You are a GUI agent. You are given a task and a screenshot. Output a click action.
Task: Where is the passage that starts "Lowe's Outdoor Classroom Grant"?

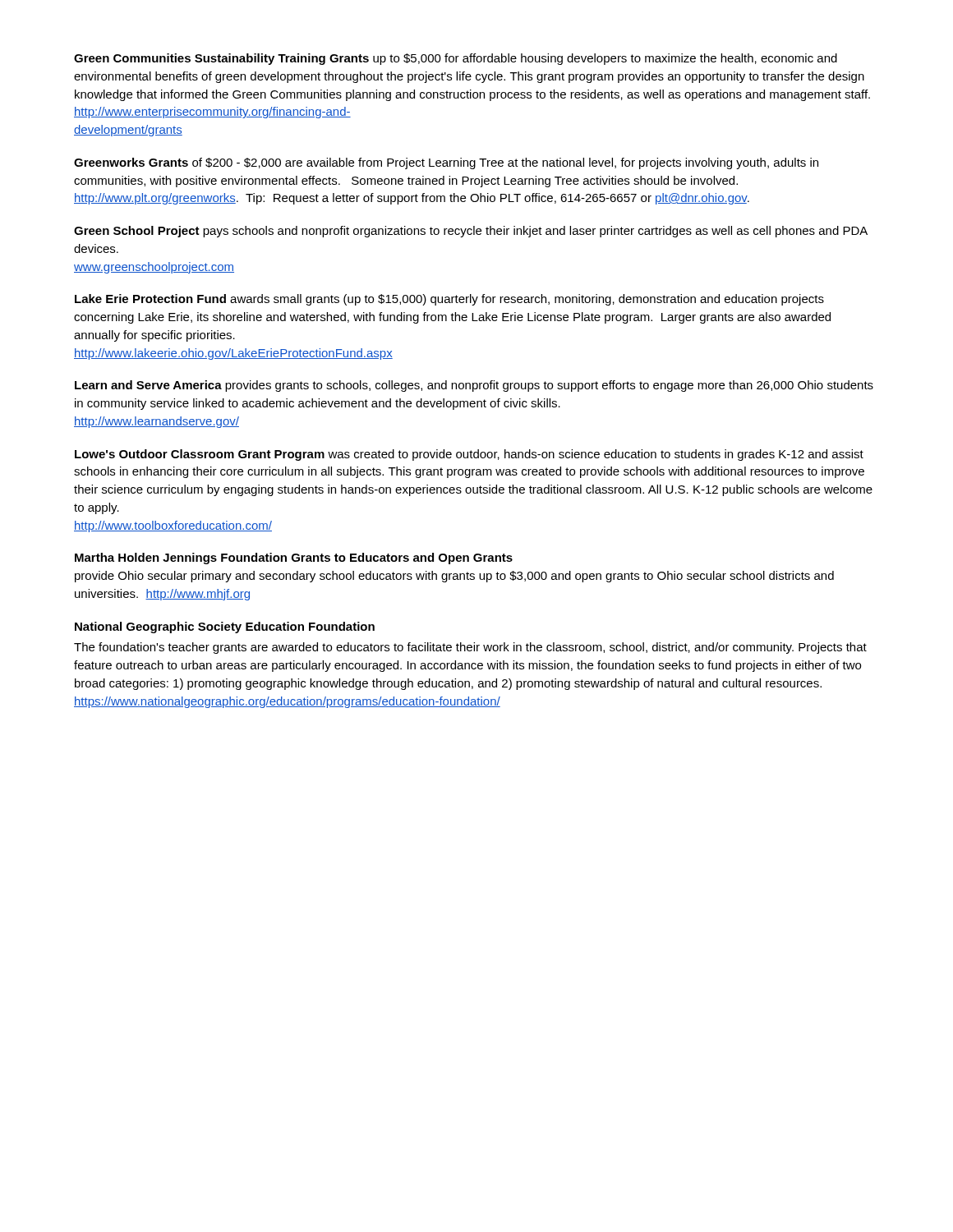[x=473, y=489]
